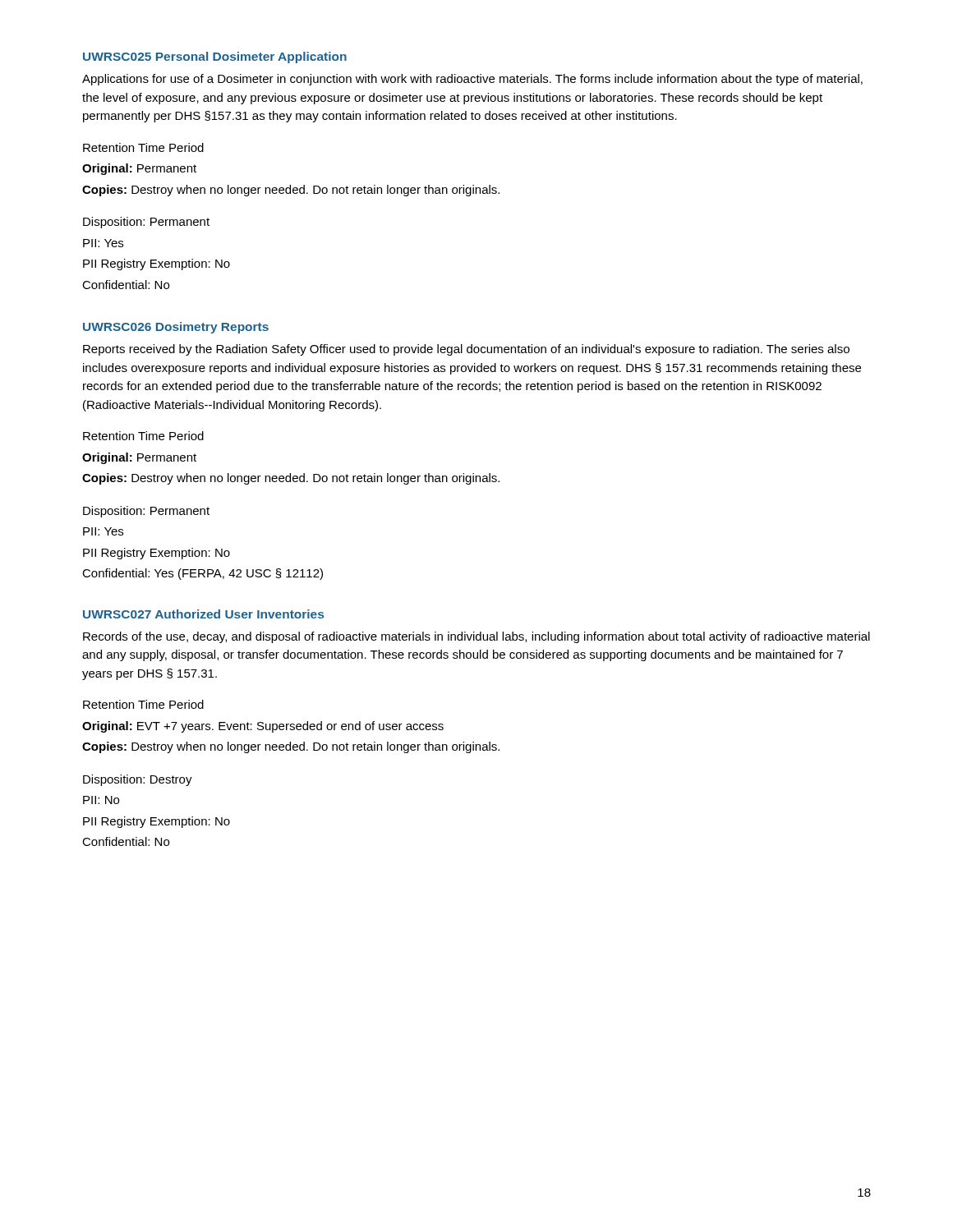Image resolution: width=953 pixels, height=1232 pixels.
Task: Locate the element starting "Reports received by the Radiation Safety Officer used"
Action: click(472, 376)
